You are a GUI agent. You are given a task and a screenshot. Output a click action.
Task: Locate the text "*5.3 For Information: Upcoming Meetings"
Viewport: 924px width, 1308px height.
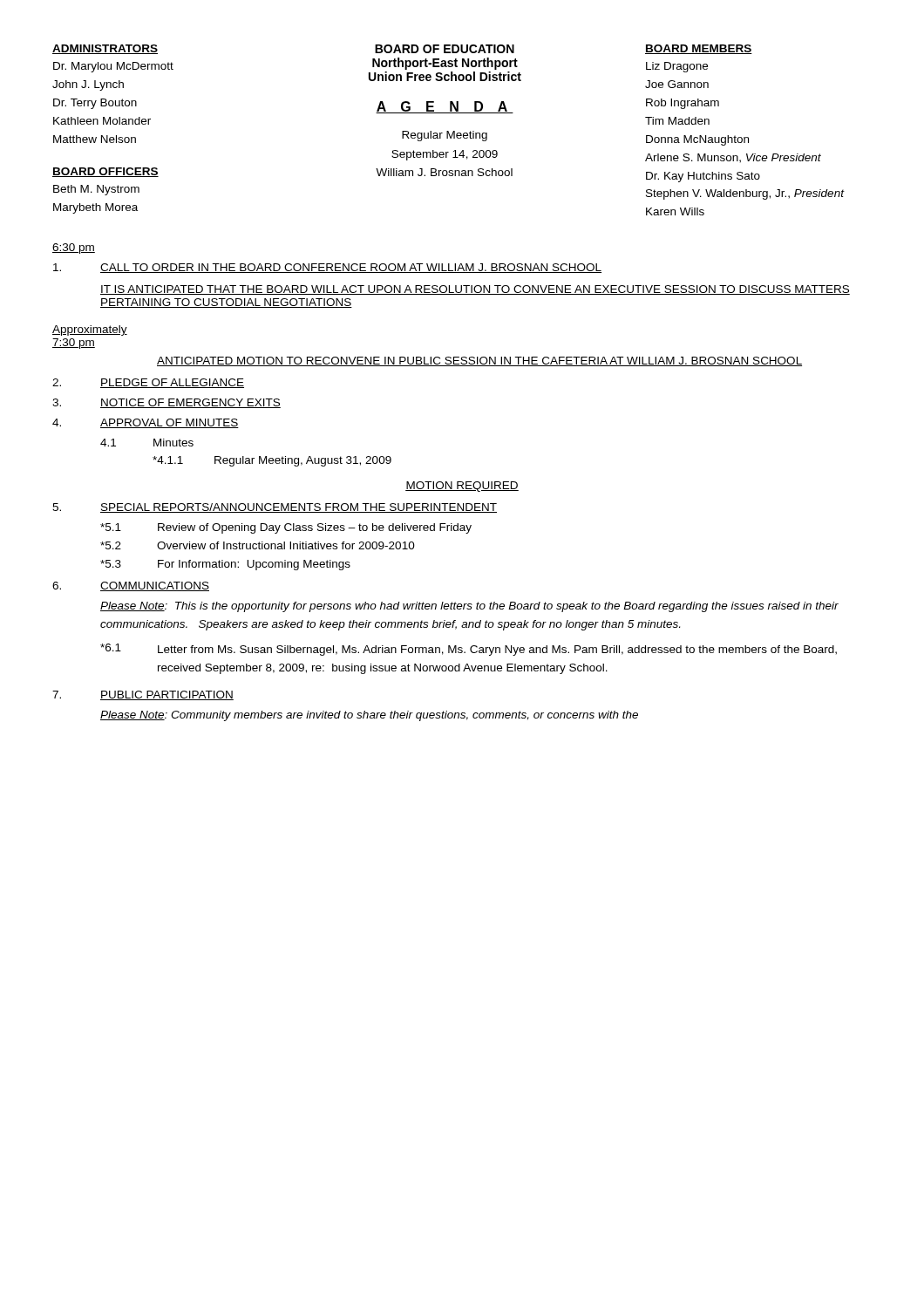coord(225,565)
